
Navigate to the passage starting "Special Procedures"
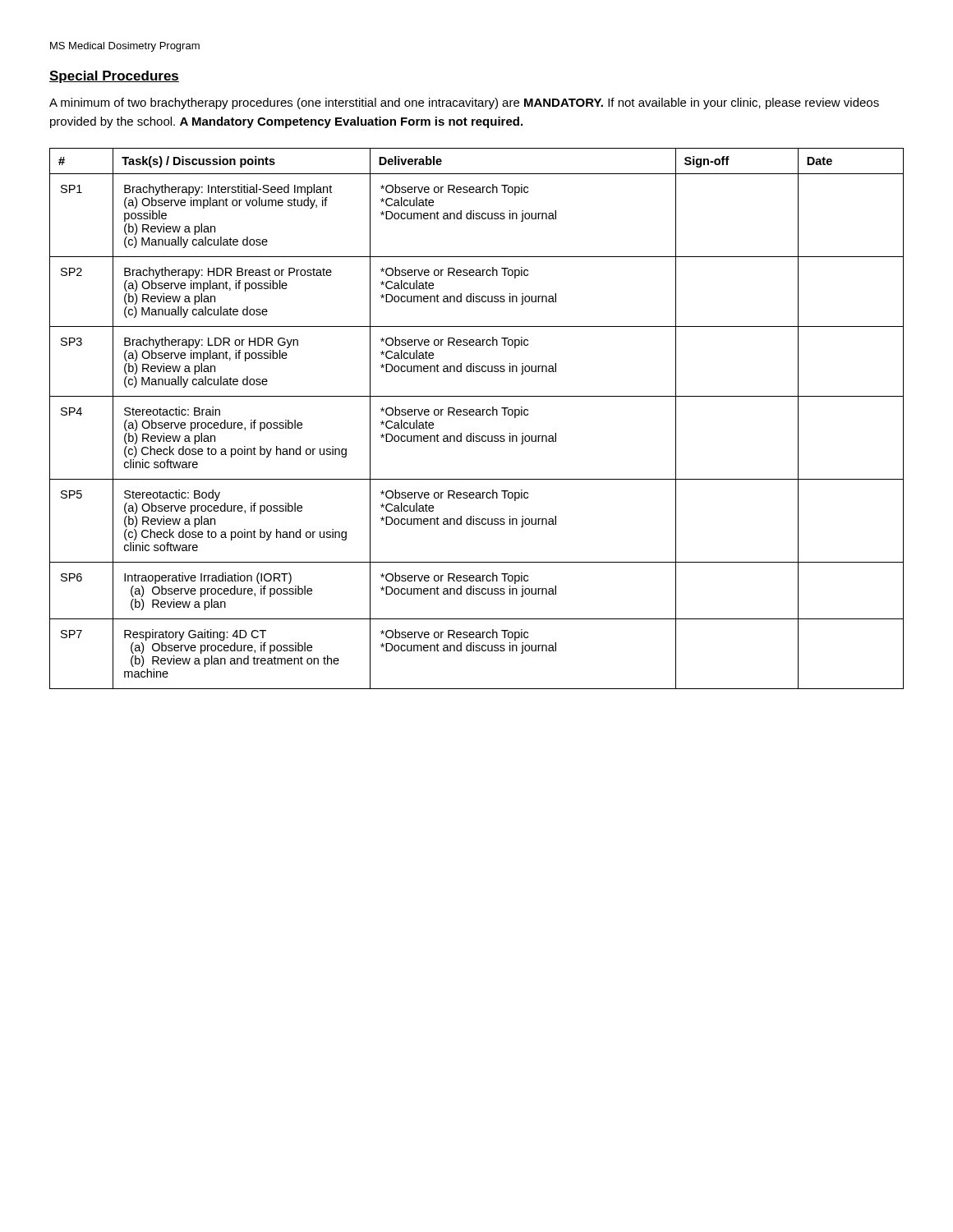pos(114,76)
